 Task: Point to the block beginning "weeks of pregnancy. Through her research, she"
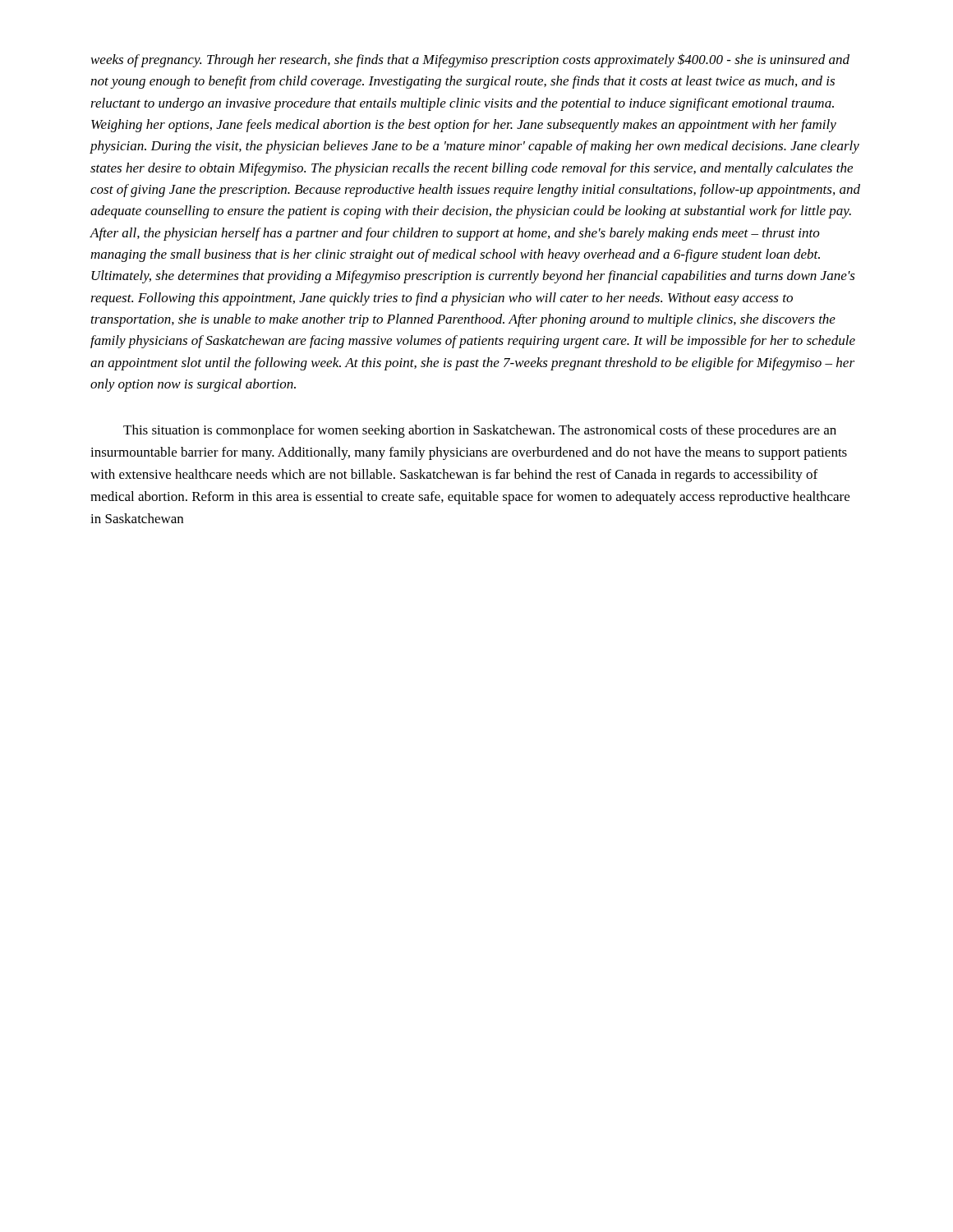click(475, 222)
